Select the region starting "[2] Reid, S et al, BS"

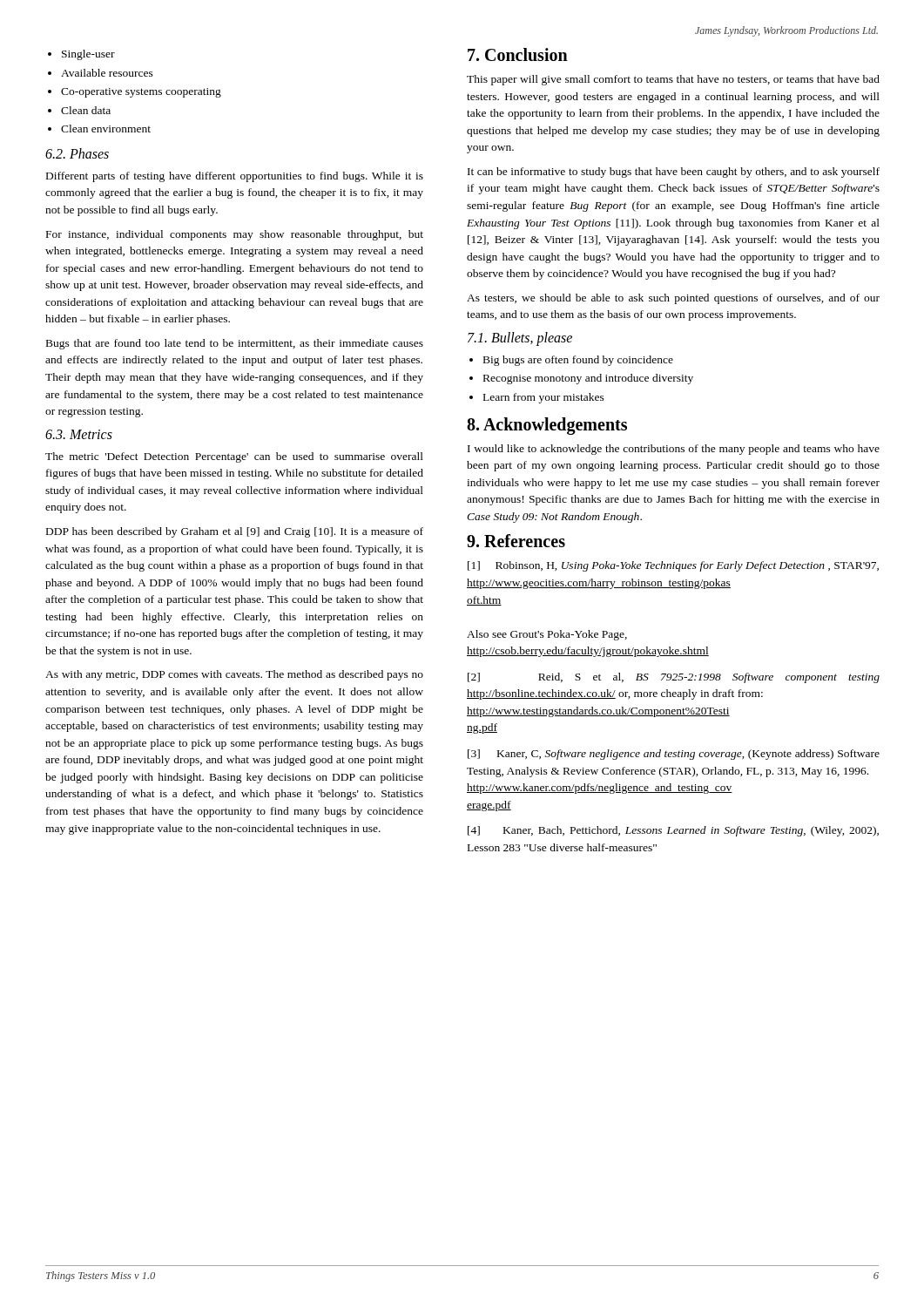[673, 702]
